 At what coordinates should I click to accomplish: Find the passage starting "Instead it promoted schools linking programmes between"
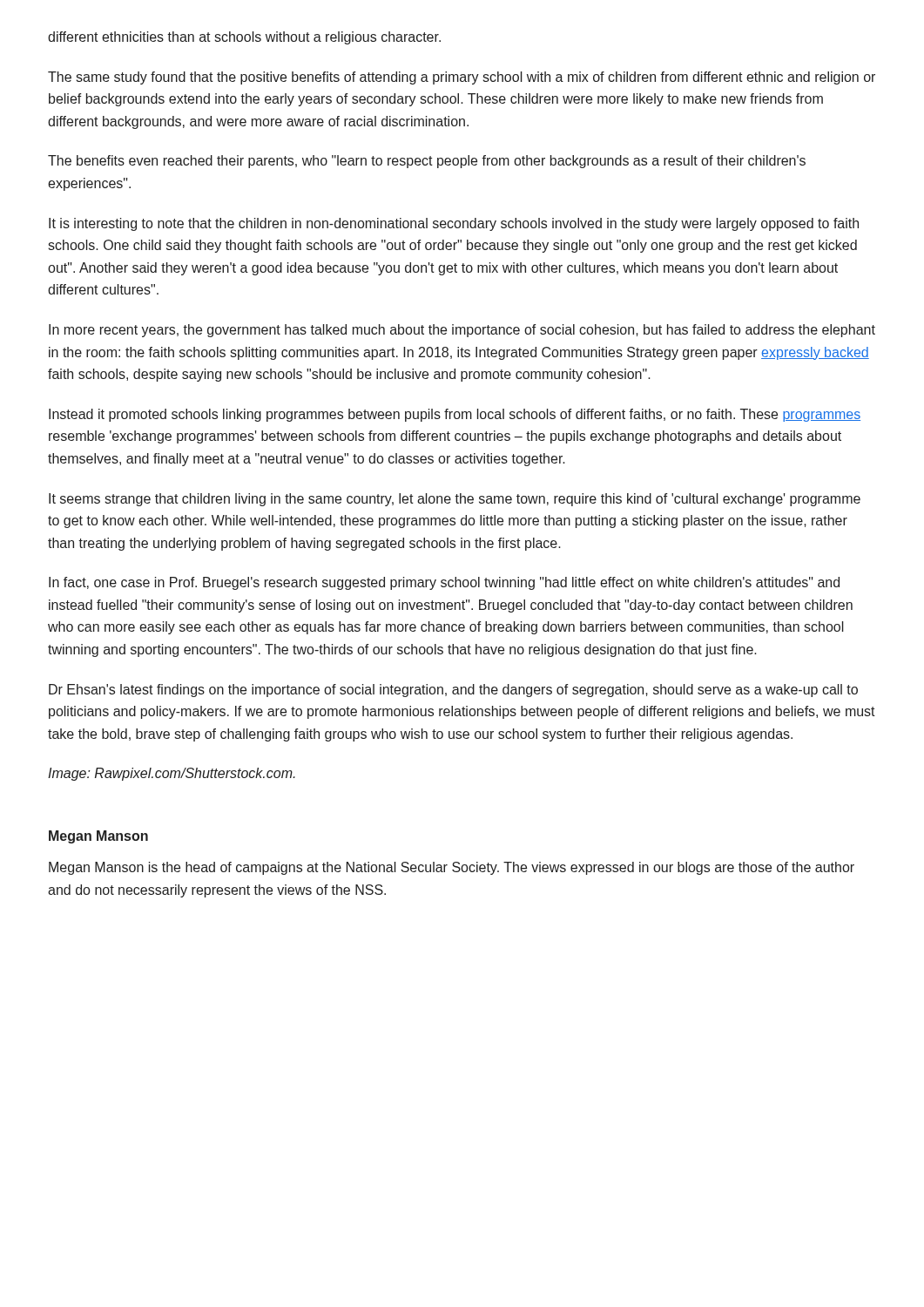[x=454, y=436]
